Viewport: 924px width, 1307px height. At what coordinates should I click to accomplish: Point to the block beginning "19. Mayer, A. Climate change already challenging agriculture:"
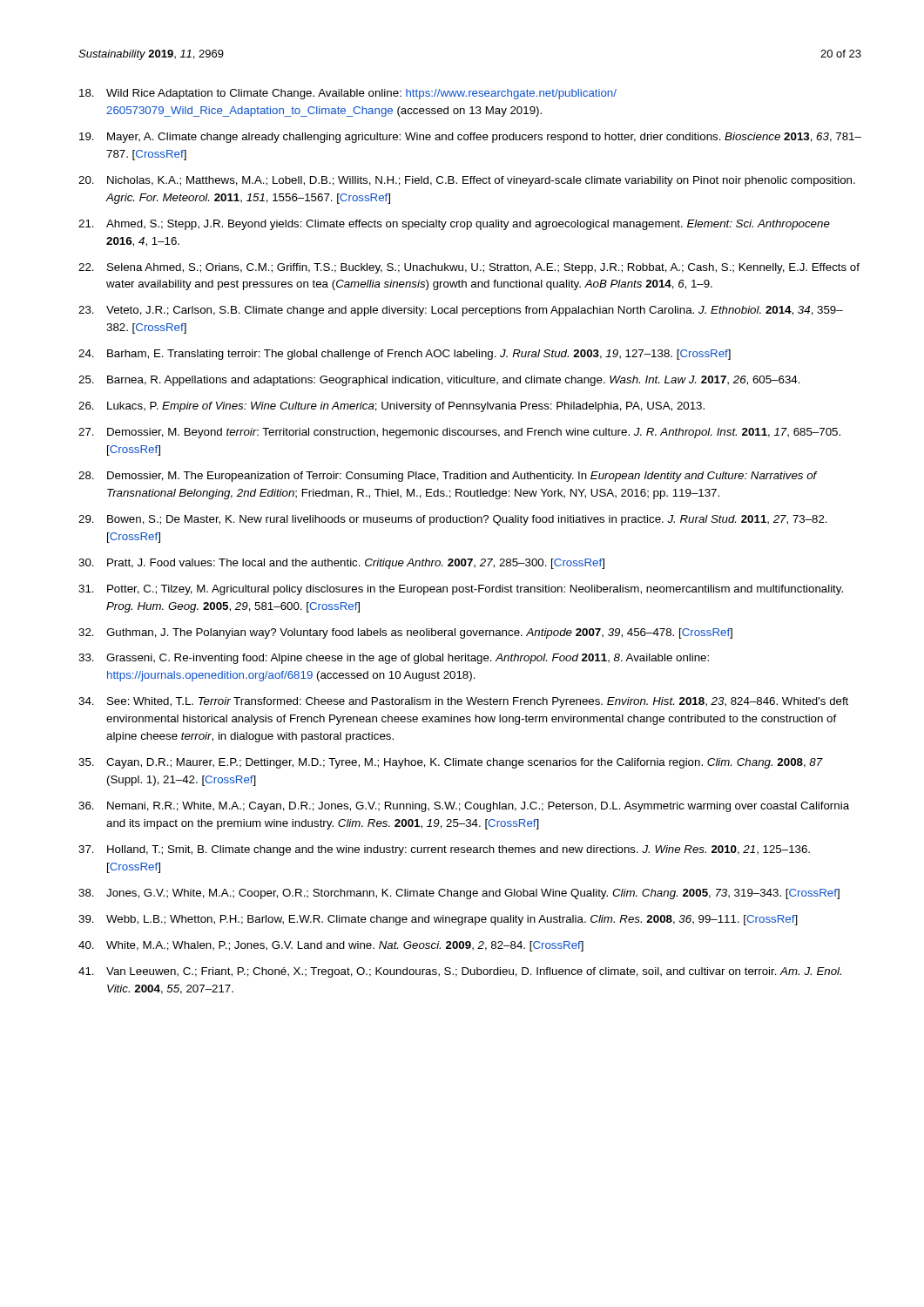[470, 145]
